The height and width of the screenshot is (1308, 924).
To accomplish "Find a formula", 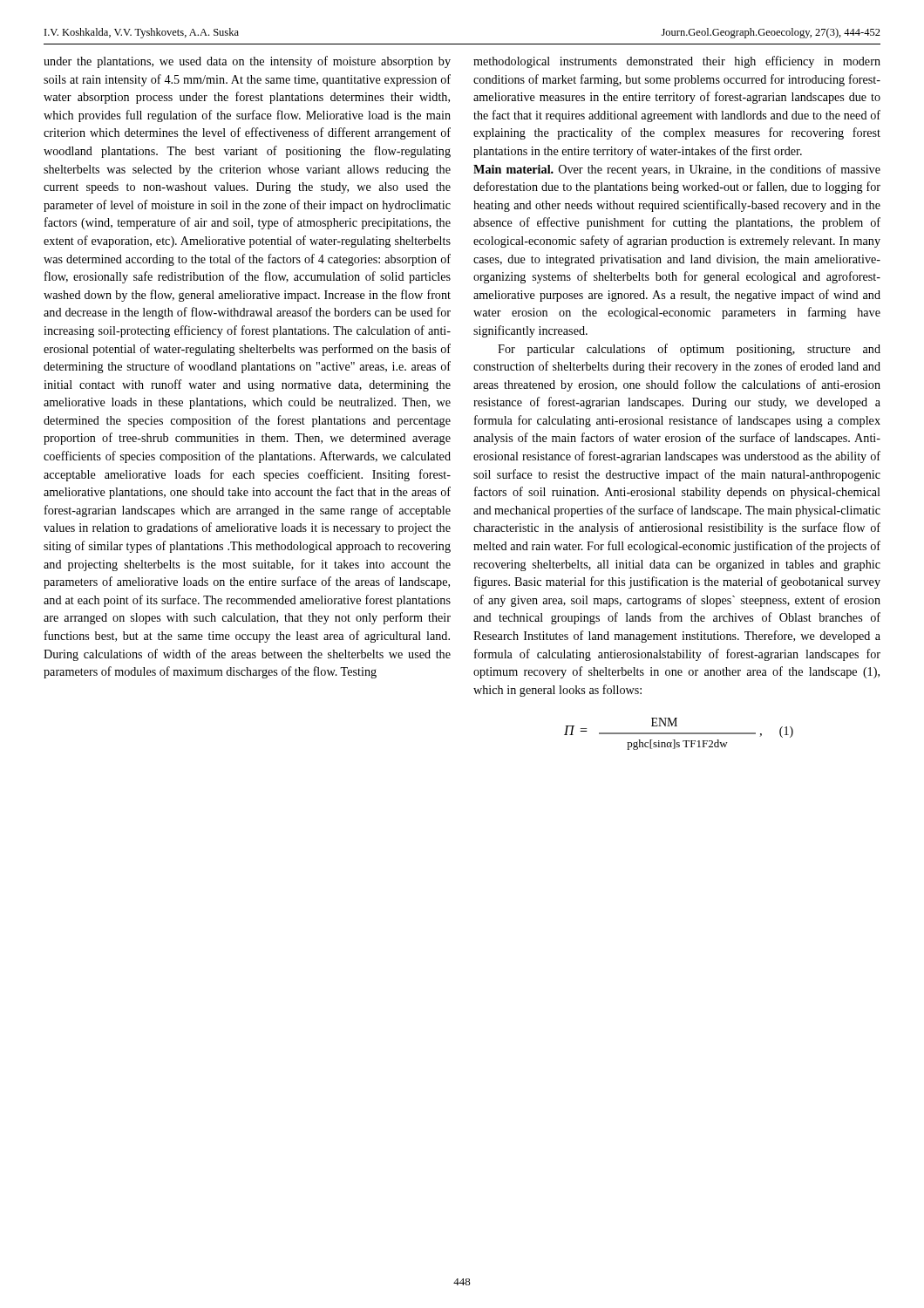I will 677,731.
